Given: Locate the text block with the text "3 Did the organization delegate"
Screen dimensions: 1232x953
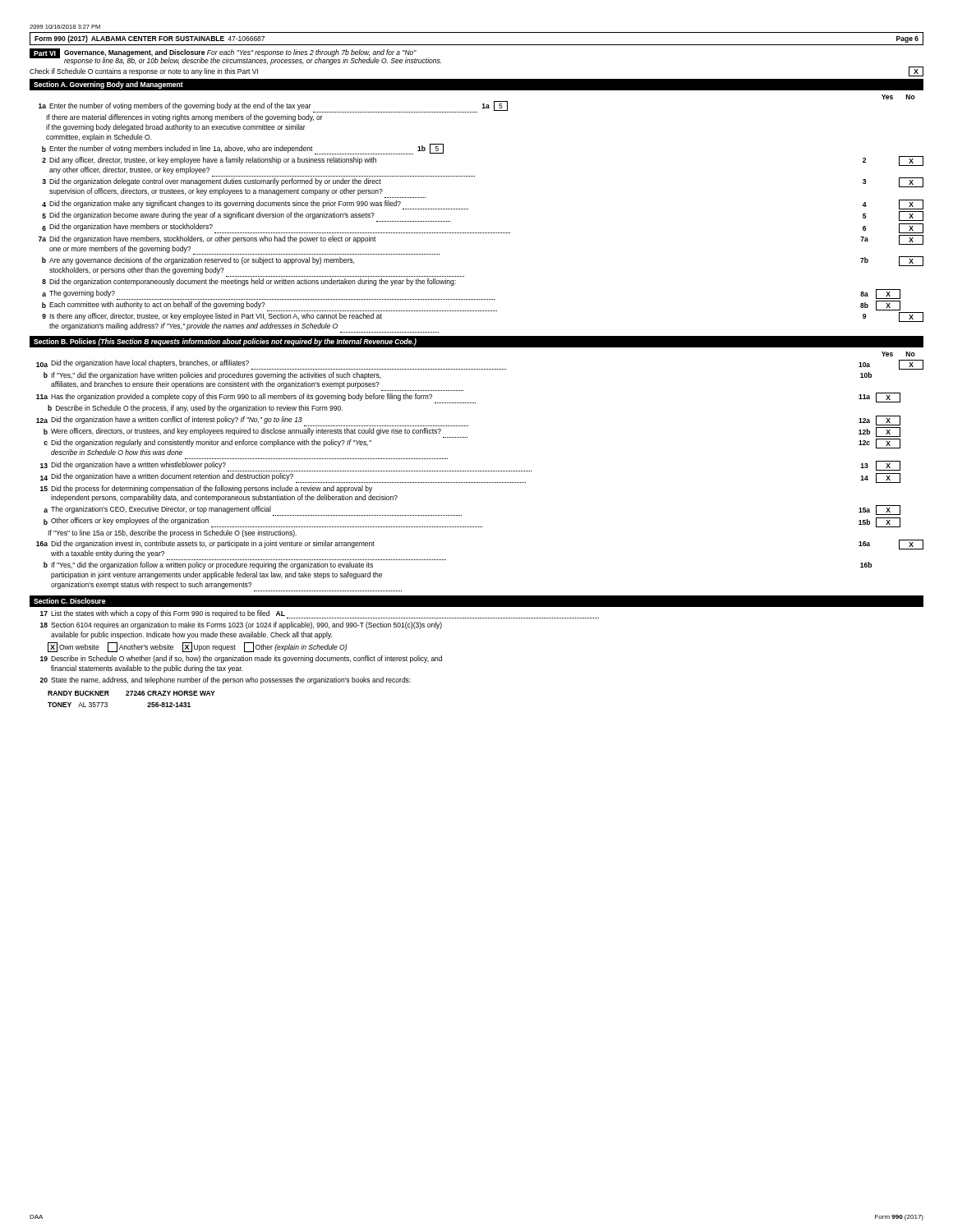Looking at the screenshot, I should (191, 184).
